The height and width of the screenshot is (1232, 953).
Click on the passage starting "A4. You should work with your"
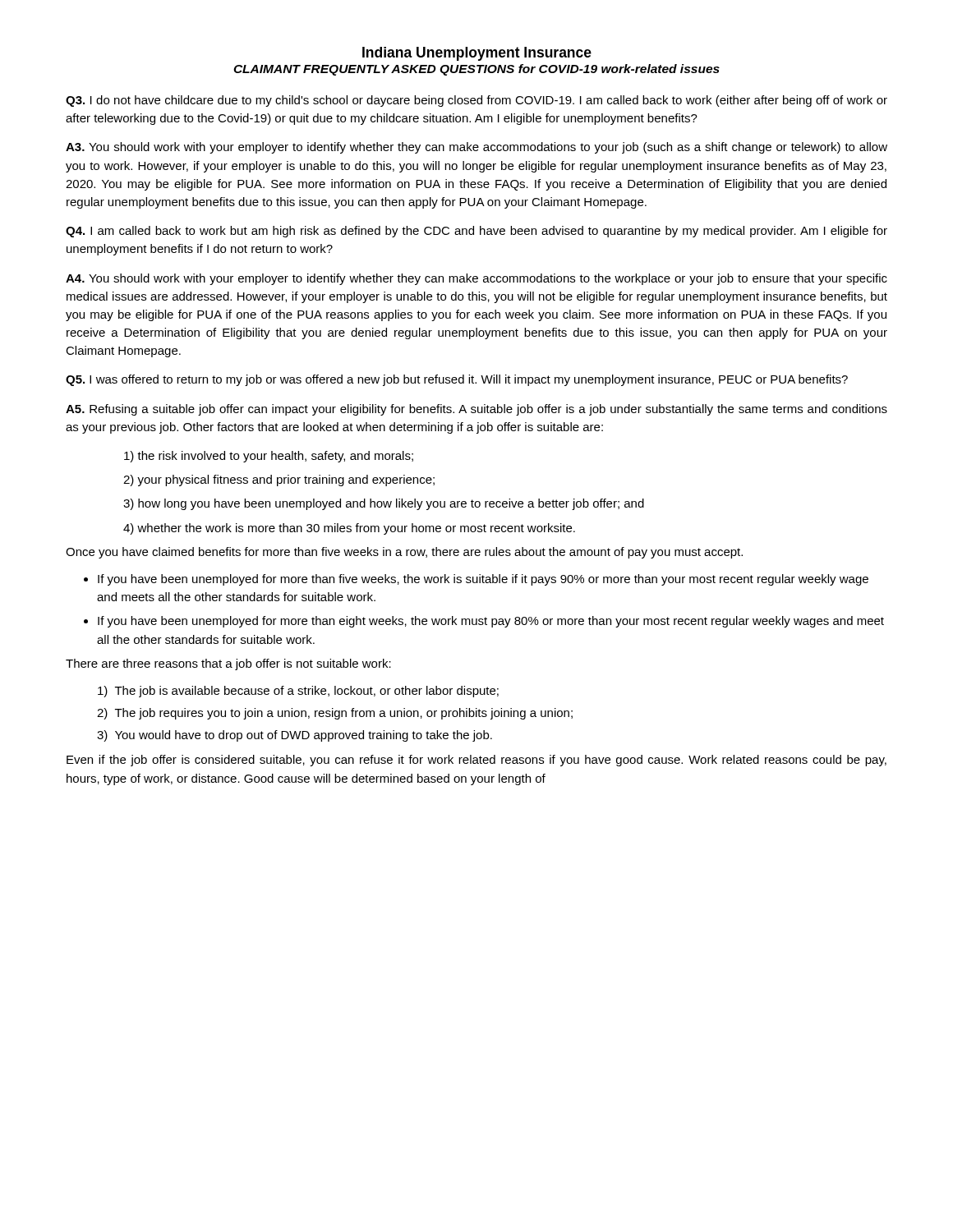click(476, 315)
